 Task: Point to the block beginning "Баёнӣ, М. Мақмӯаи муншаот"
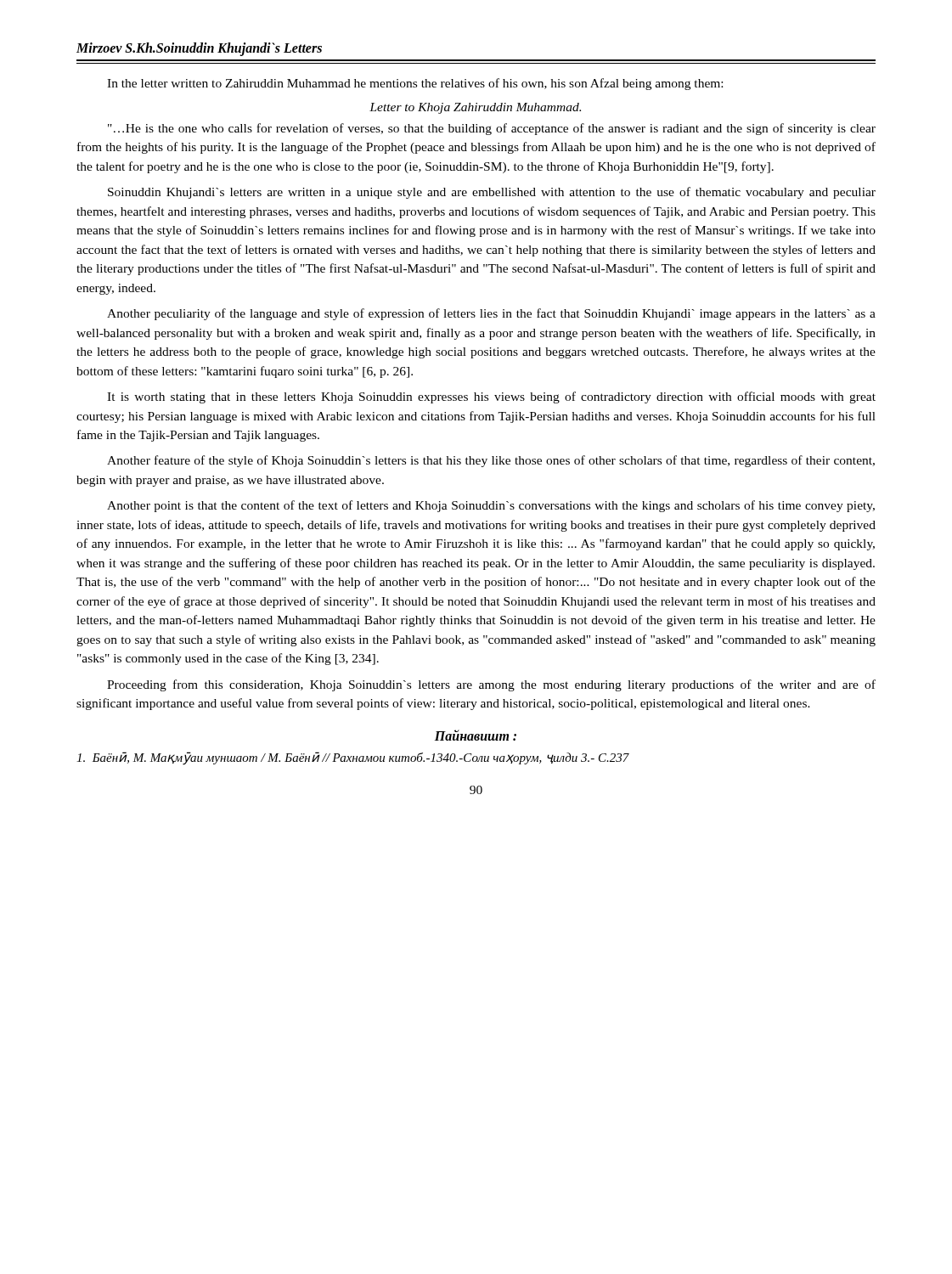coord(353,757)
